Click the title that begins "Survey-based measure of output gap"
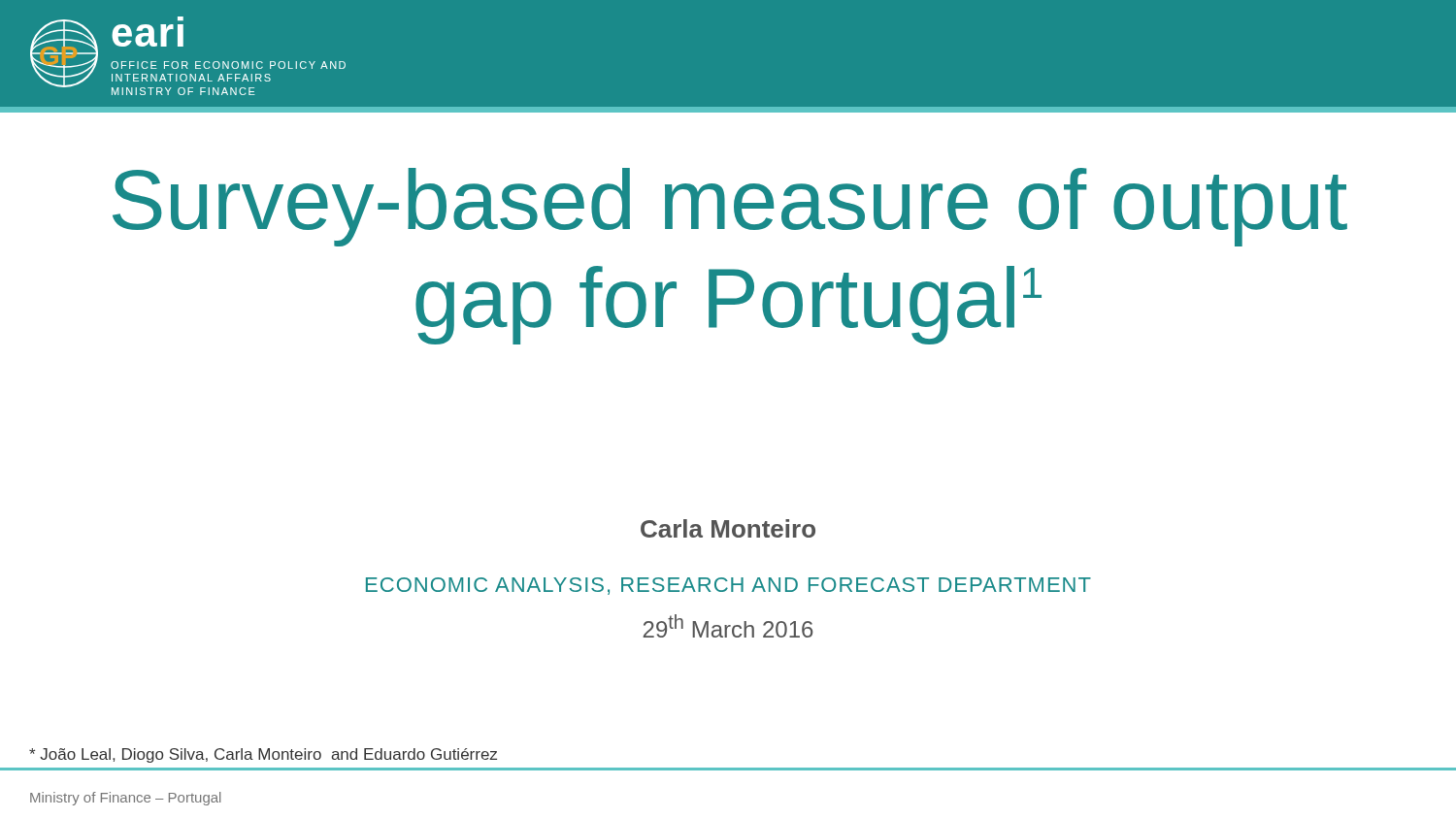Image resolution: width=1456 pixels, height=819 pixels. (x=728, y=248)
